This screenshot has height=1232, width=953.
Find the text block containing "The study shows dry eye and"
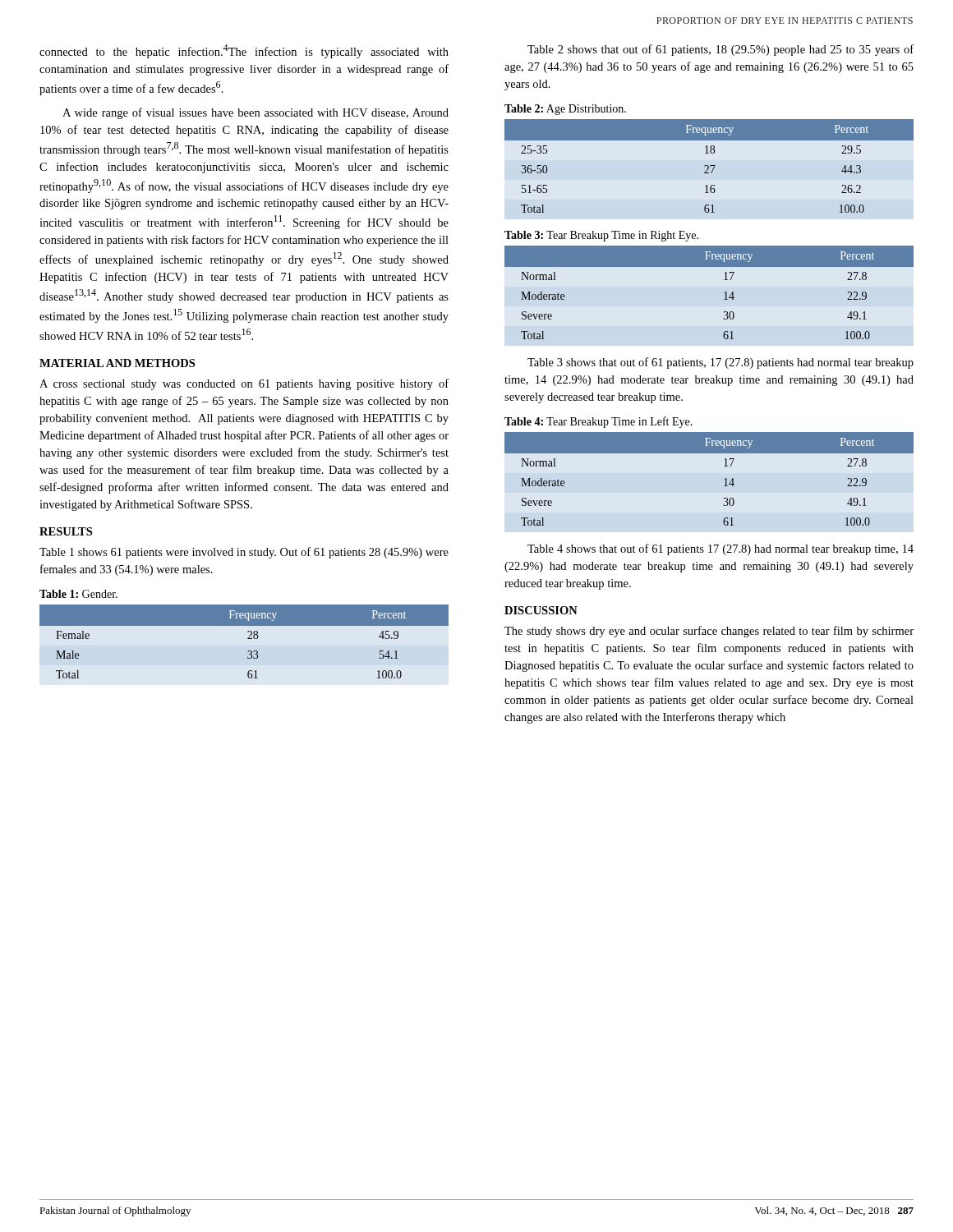pos(709,674)
